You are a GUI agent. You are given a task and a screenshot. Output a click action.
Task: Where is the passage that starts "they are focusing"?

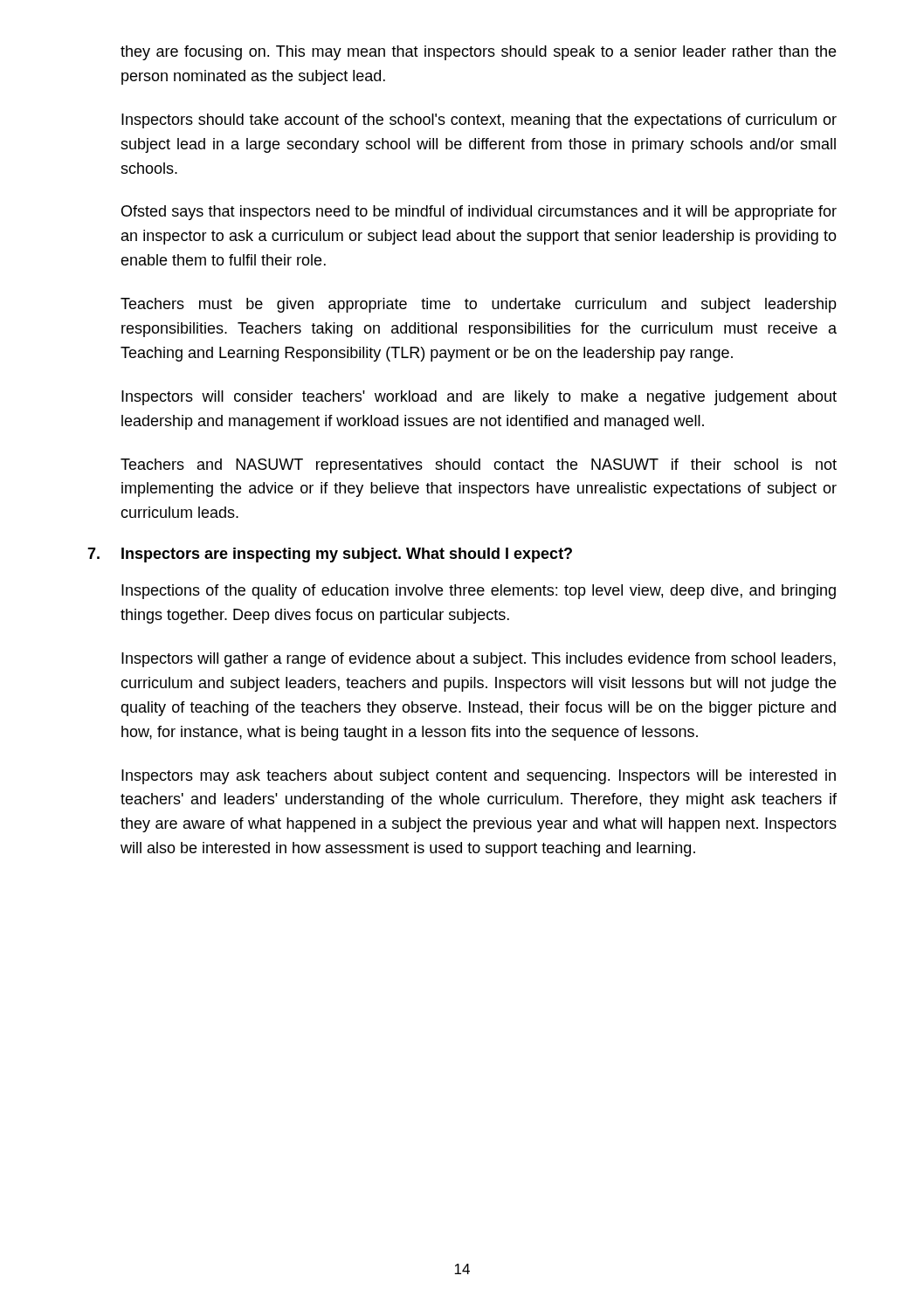point(479,64)
